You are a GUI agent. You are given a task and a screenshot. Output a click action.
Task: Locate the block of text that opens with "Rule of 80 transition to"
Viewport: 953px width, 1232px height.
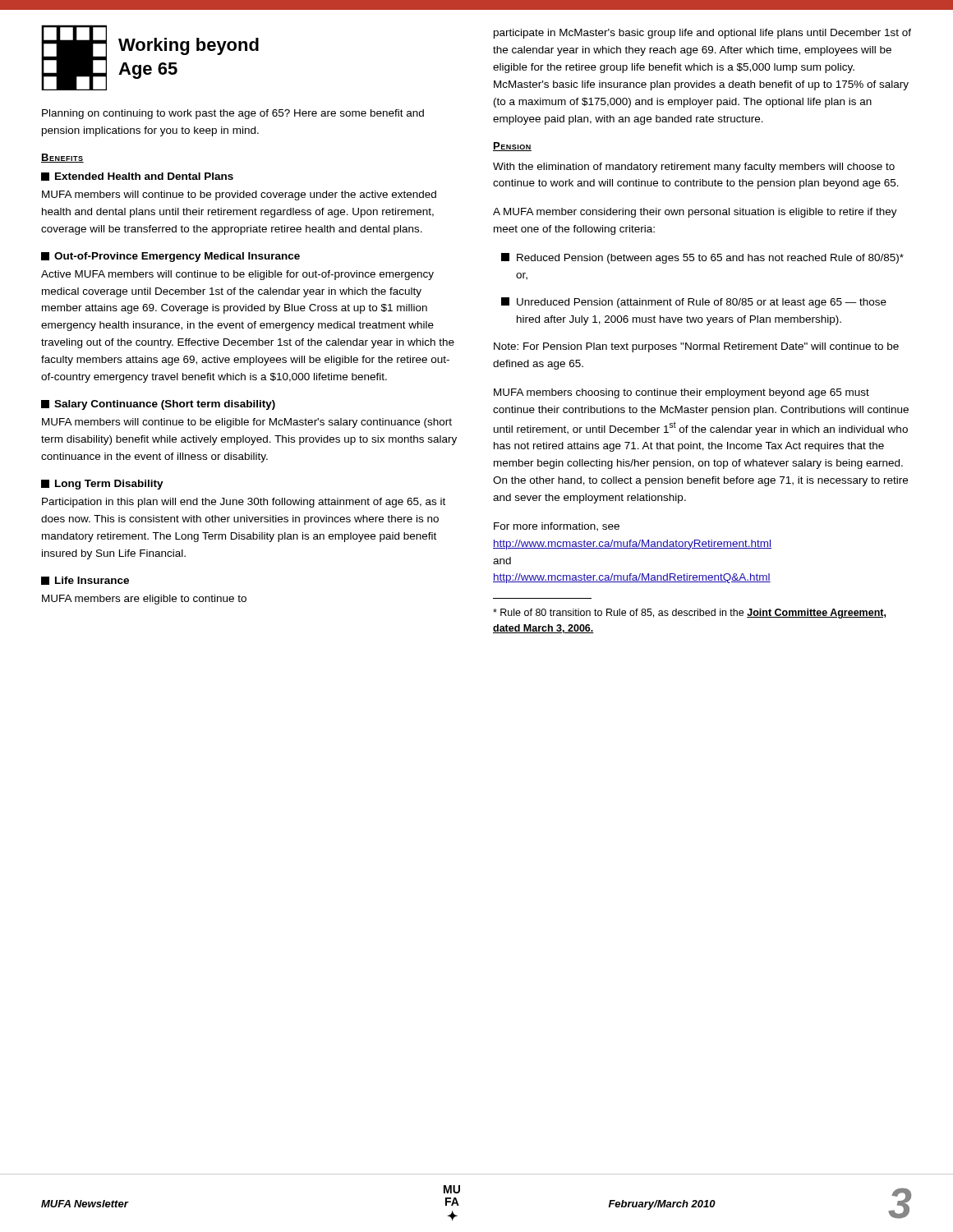[x=690, y=621]
